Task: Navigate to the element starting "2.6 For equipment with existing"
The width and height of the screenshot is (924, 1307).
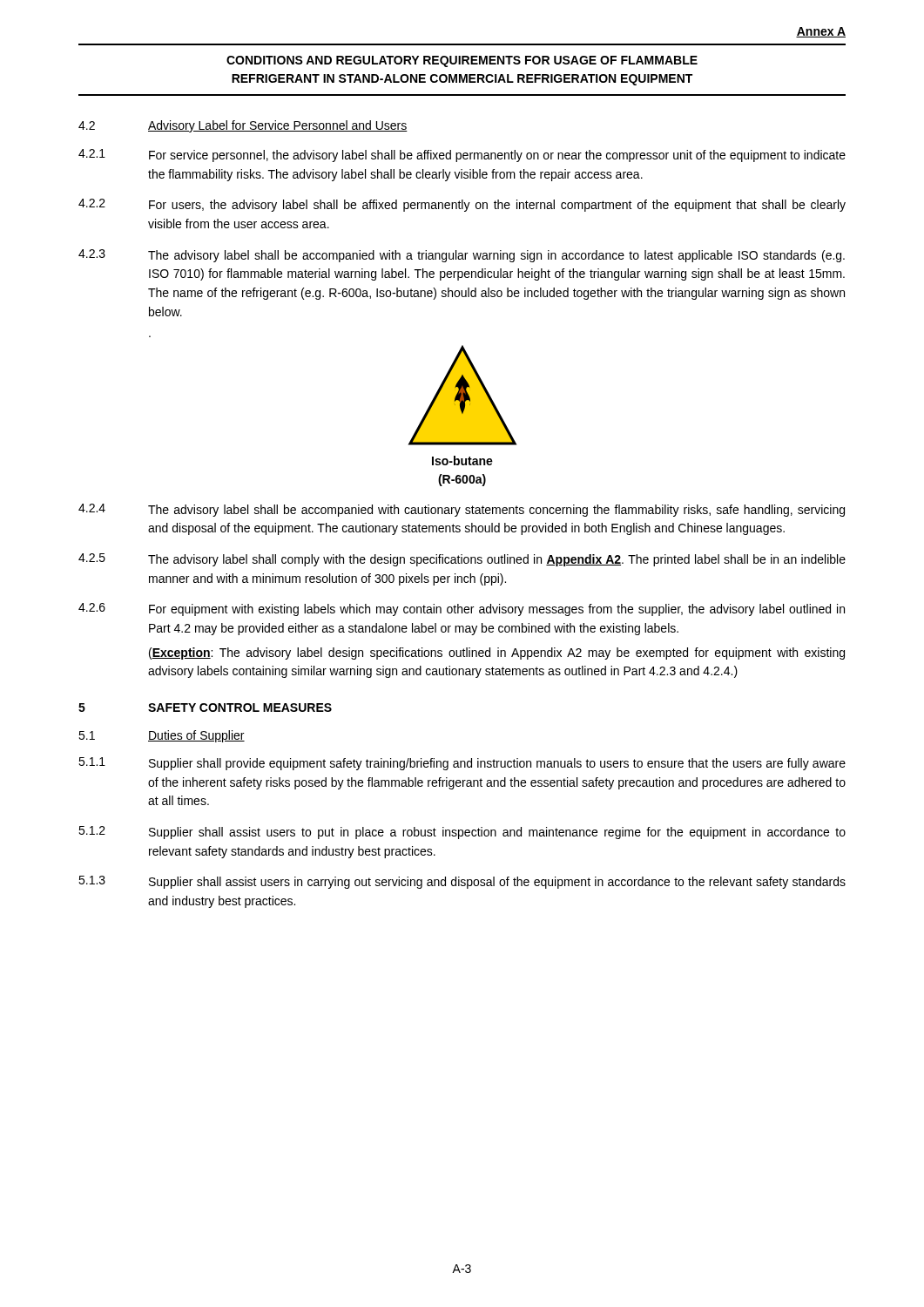Action: pyautogui.click(x=462, y=619)
